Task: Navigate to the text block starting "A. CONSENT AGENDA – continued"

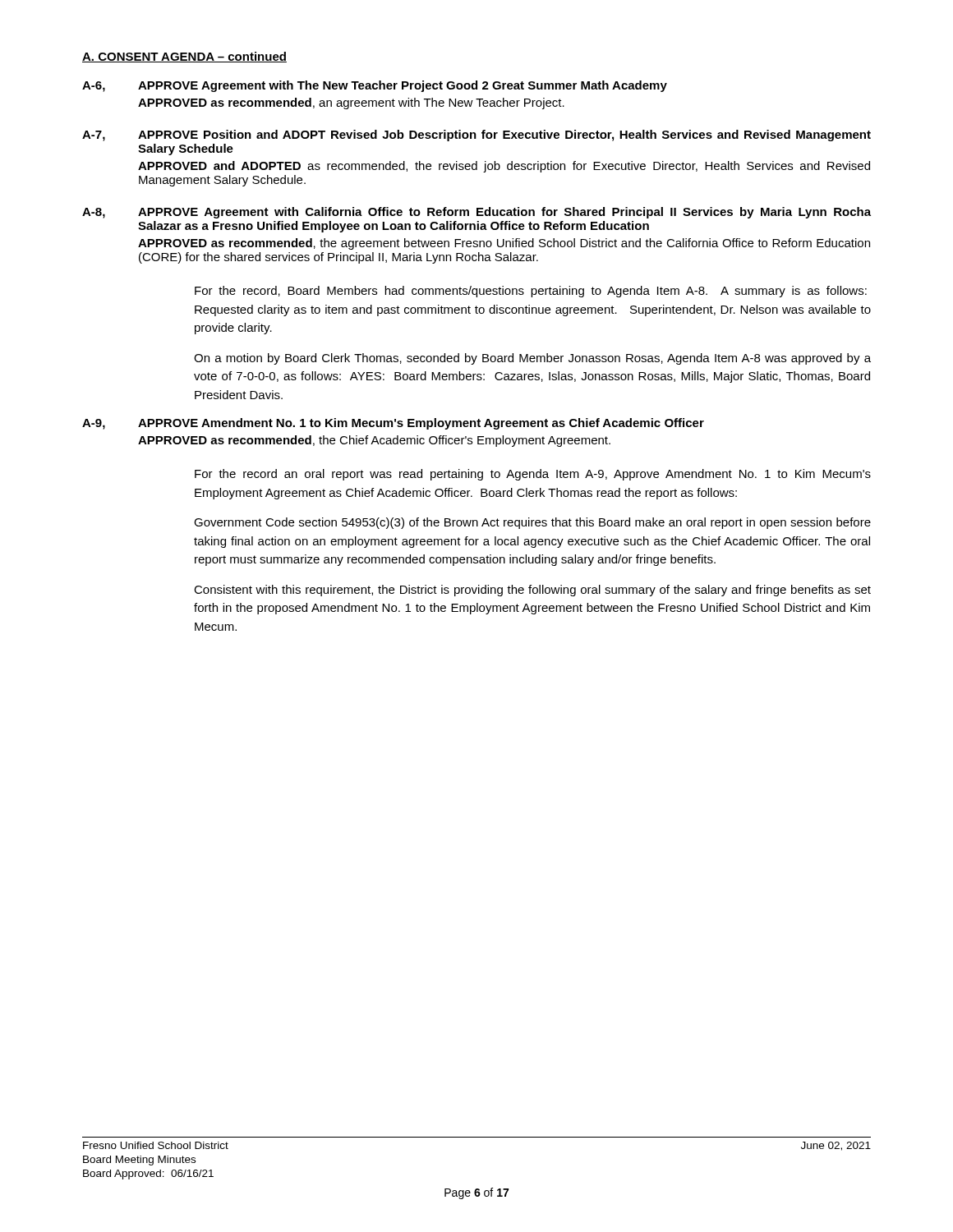Action: click(x=184, y=56)
